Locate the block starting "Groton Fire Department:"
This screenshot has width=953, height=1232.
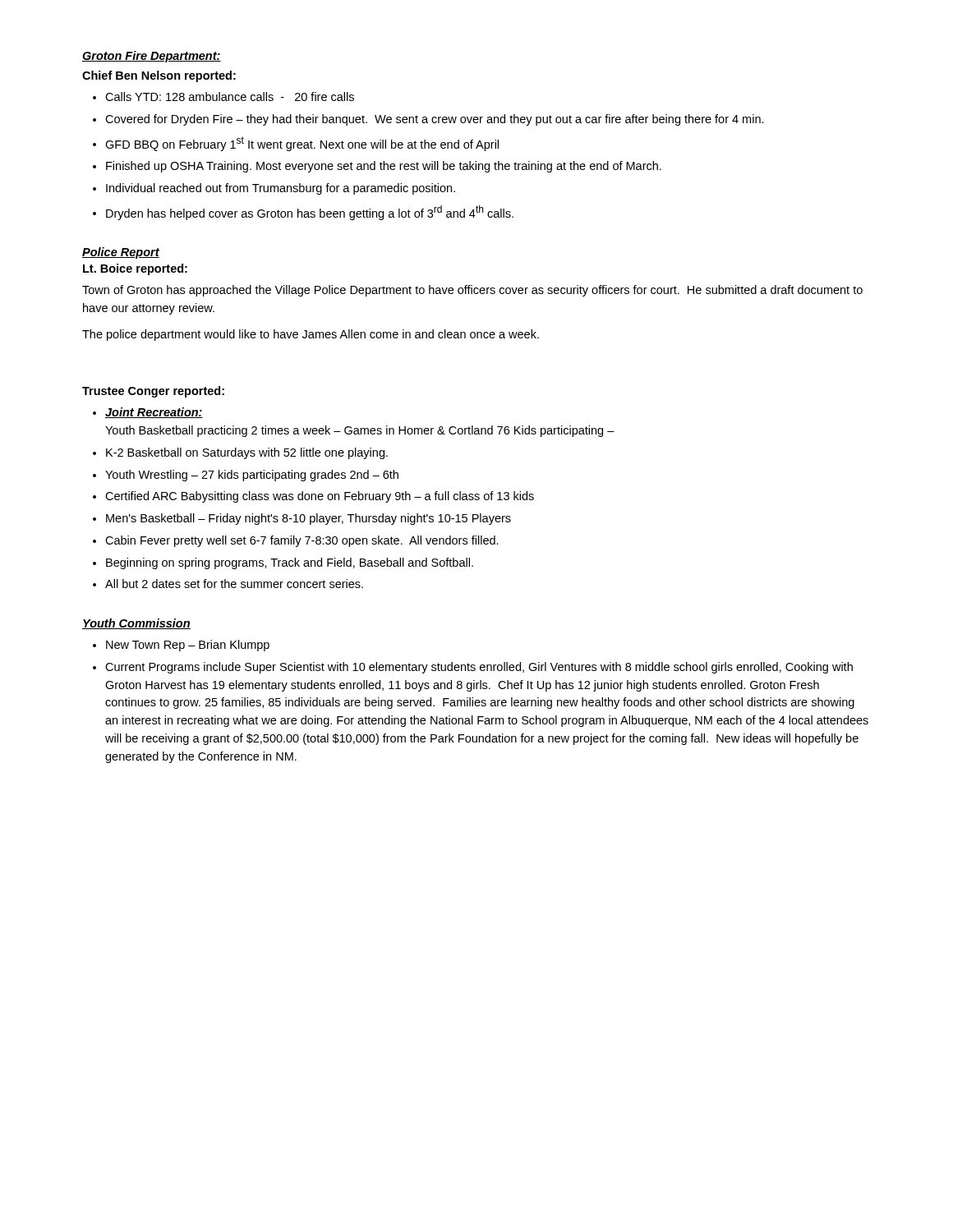click(151, 56)
